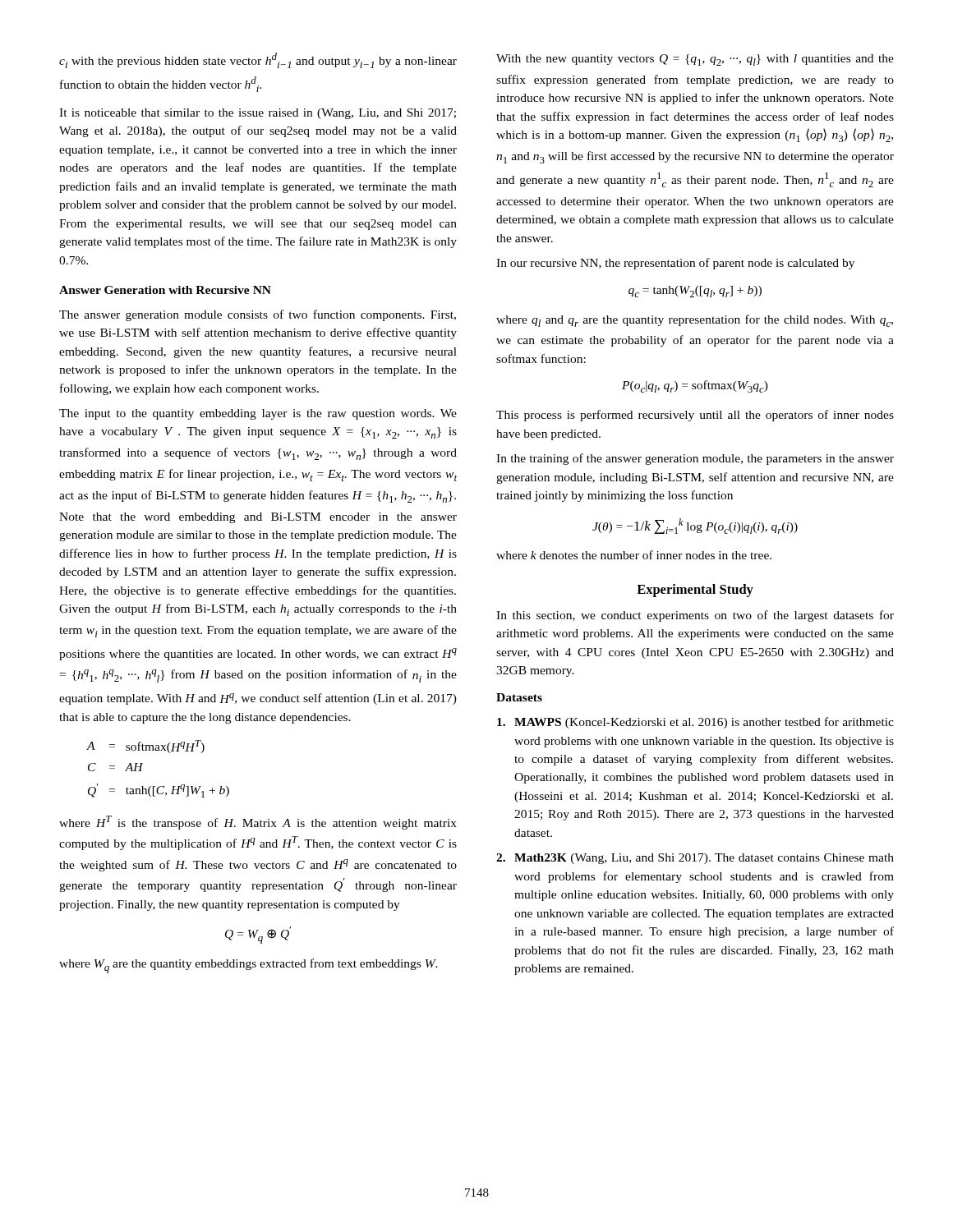Find the block on this page that starts "With the new quantity vectors Q"

(x=695, y=161)
